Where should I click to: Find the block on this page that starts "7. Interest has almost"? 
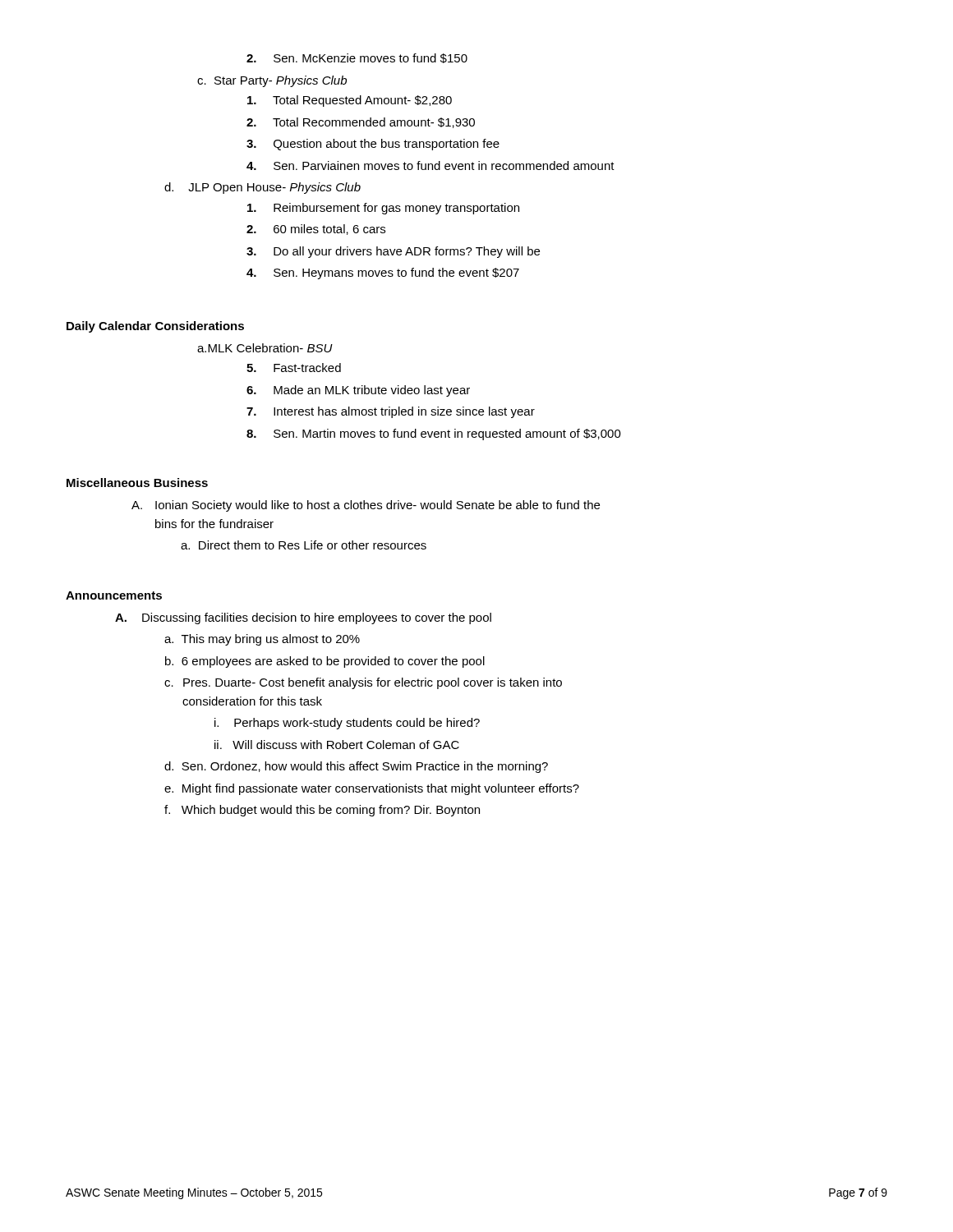tap(390, 412)
